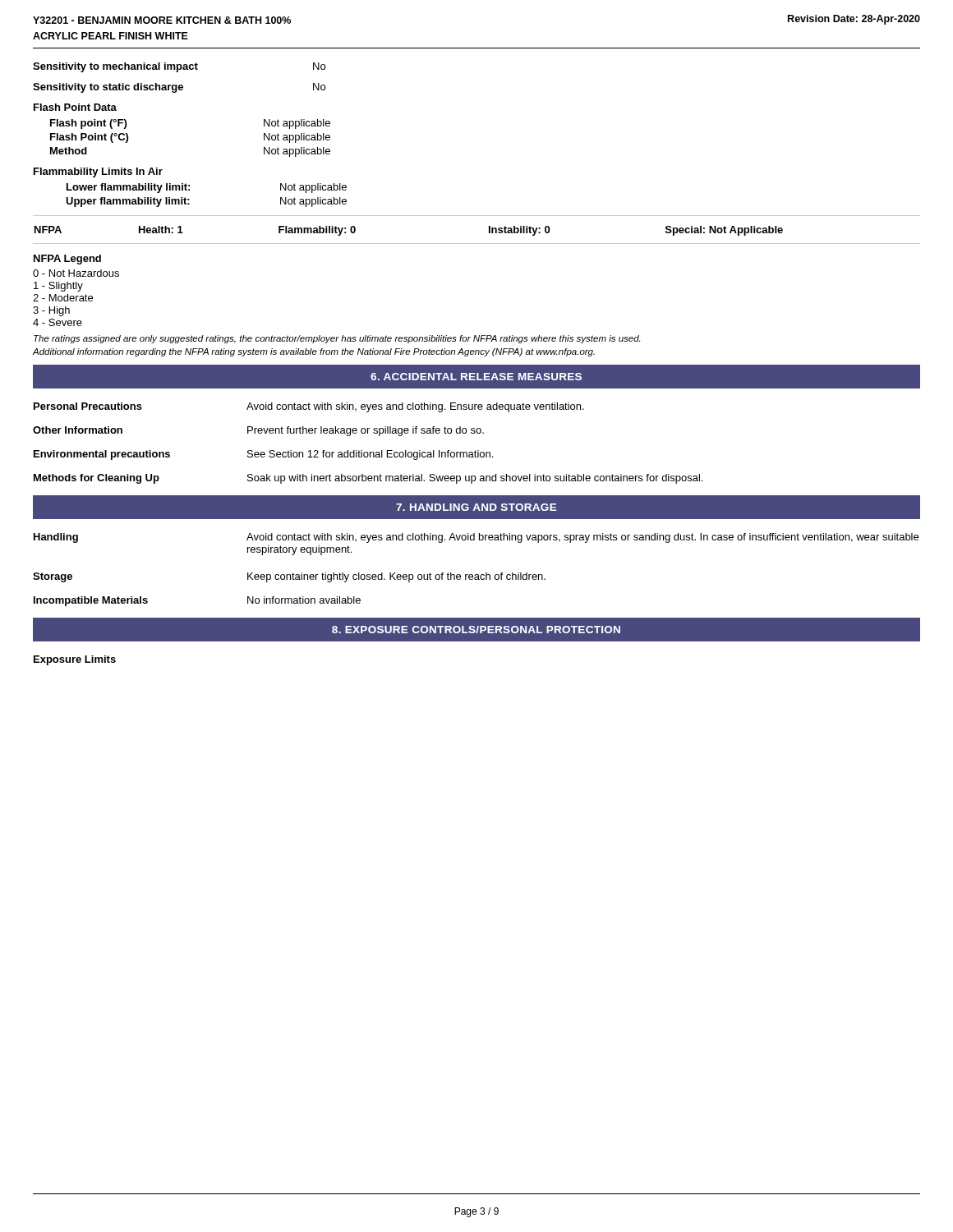Point to the element starting "Exposure Limits"
This screenshot has width=953, height=1232.
pos(74,659)
